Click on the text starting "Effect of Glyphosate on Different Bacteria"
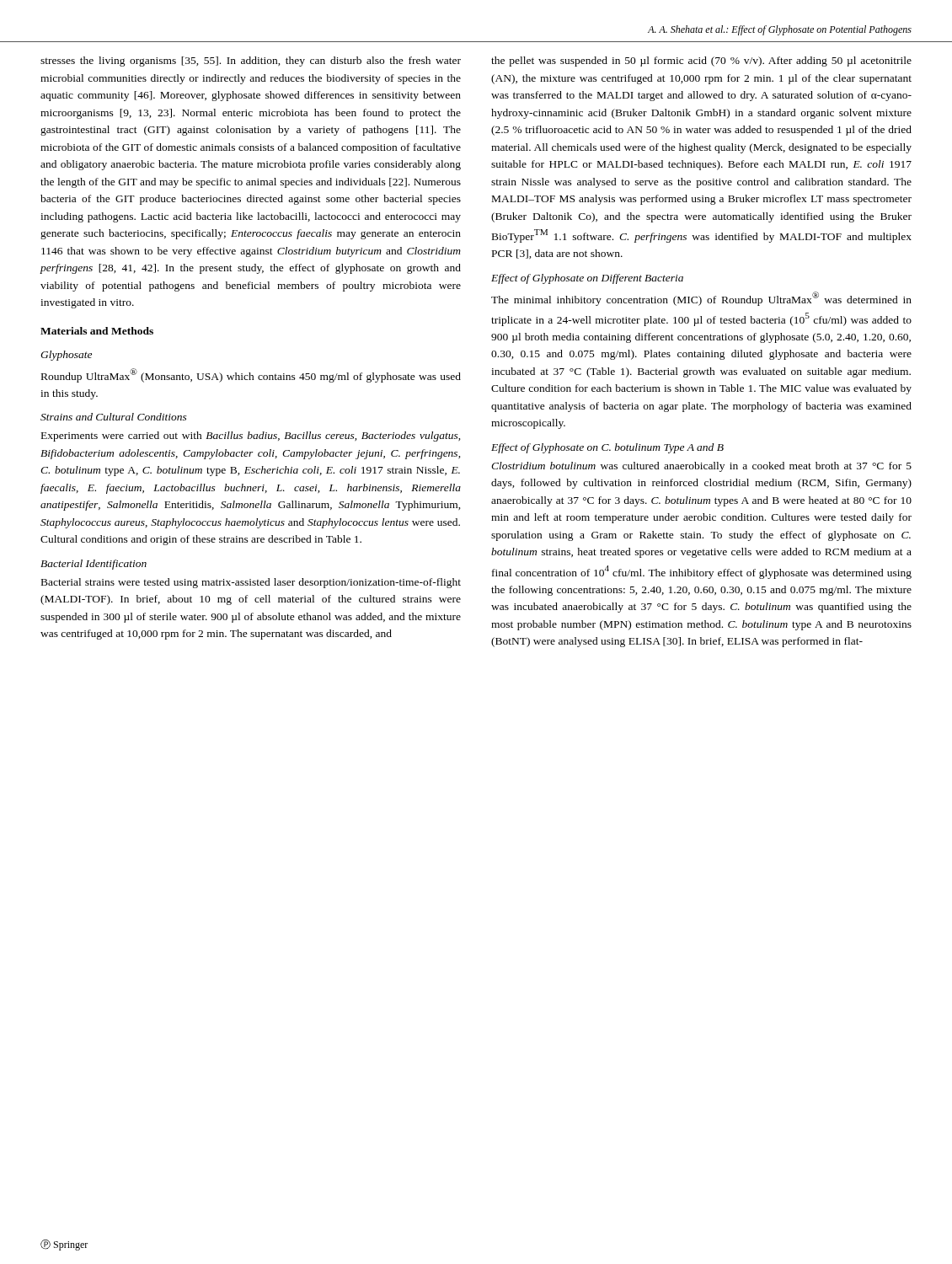952x1264 pixels. (x=587, y=277)
